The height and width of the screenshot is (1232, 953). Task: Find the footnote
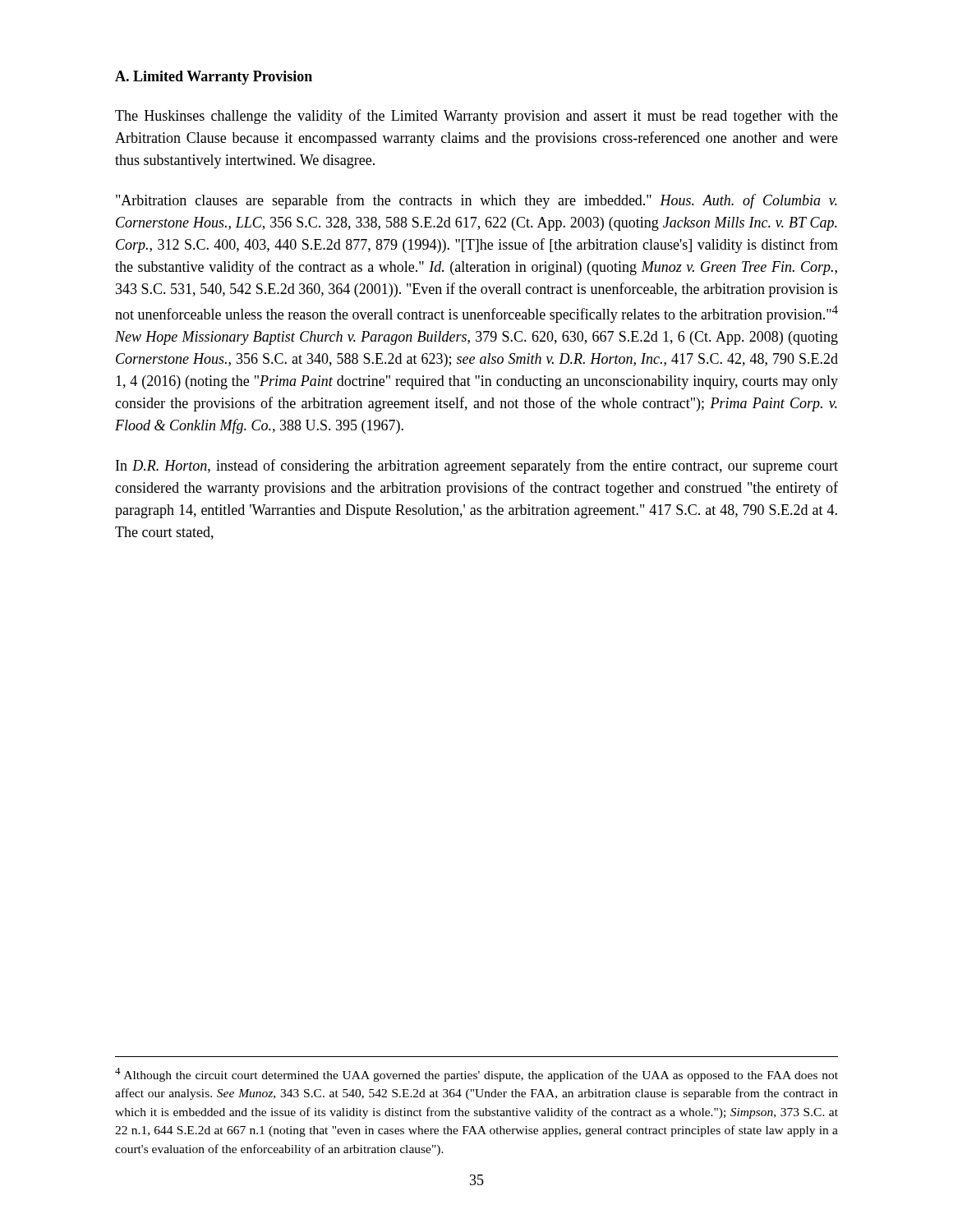[x=476, y=1110]
